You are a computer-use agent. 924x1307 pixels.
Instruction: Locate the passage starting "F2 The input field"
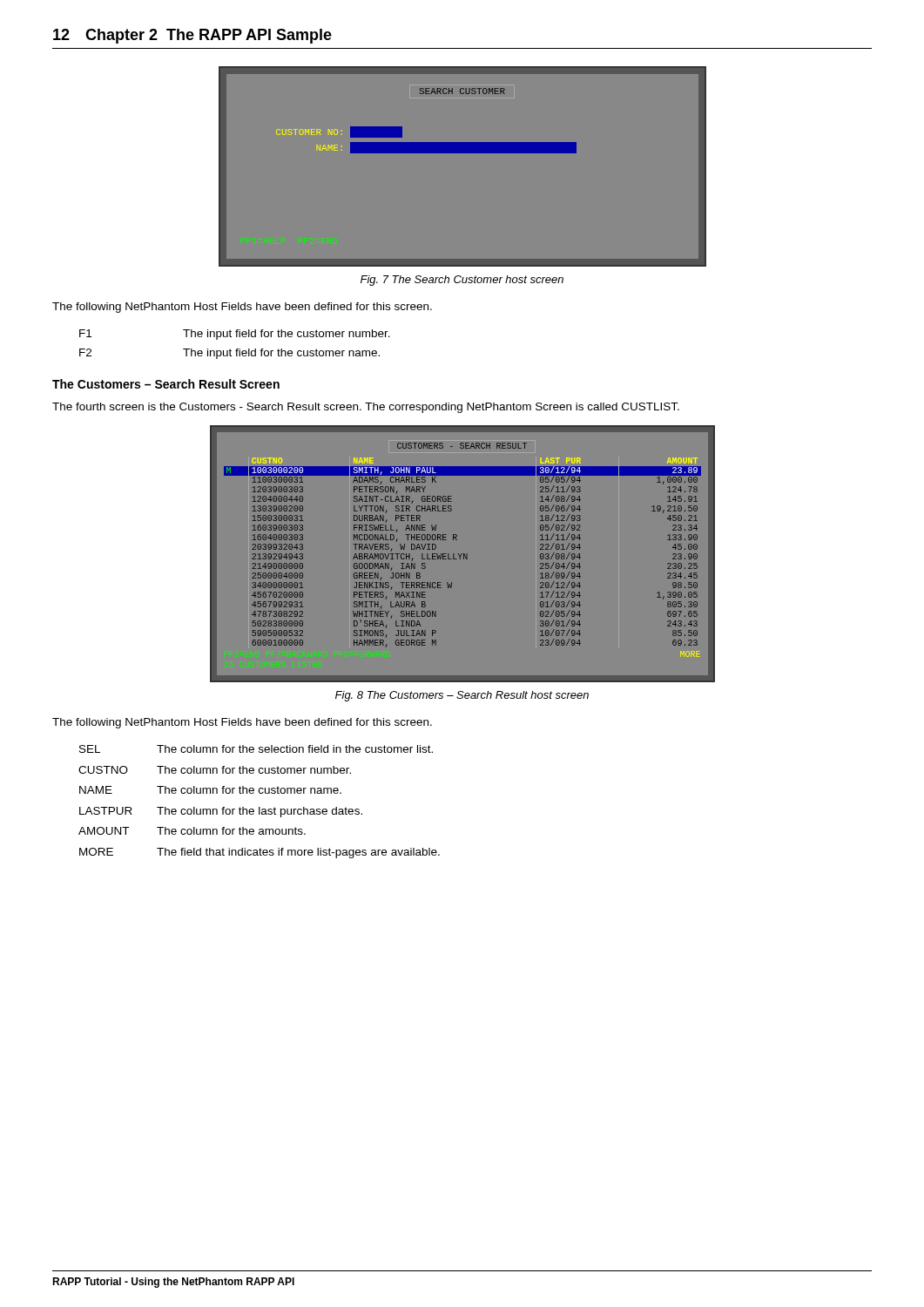(x=230, y=353)
